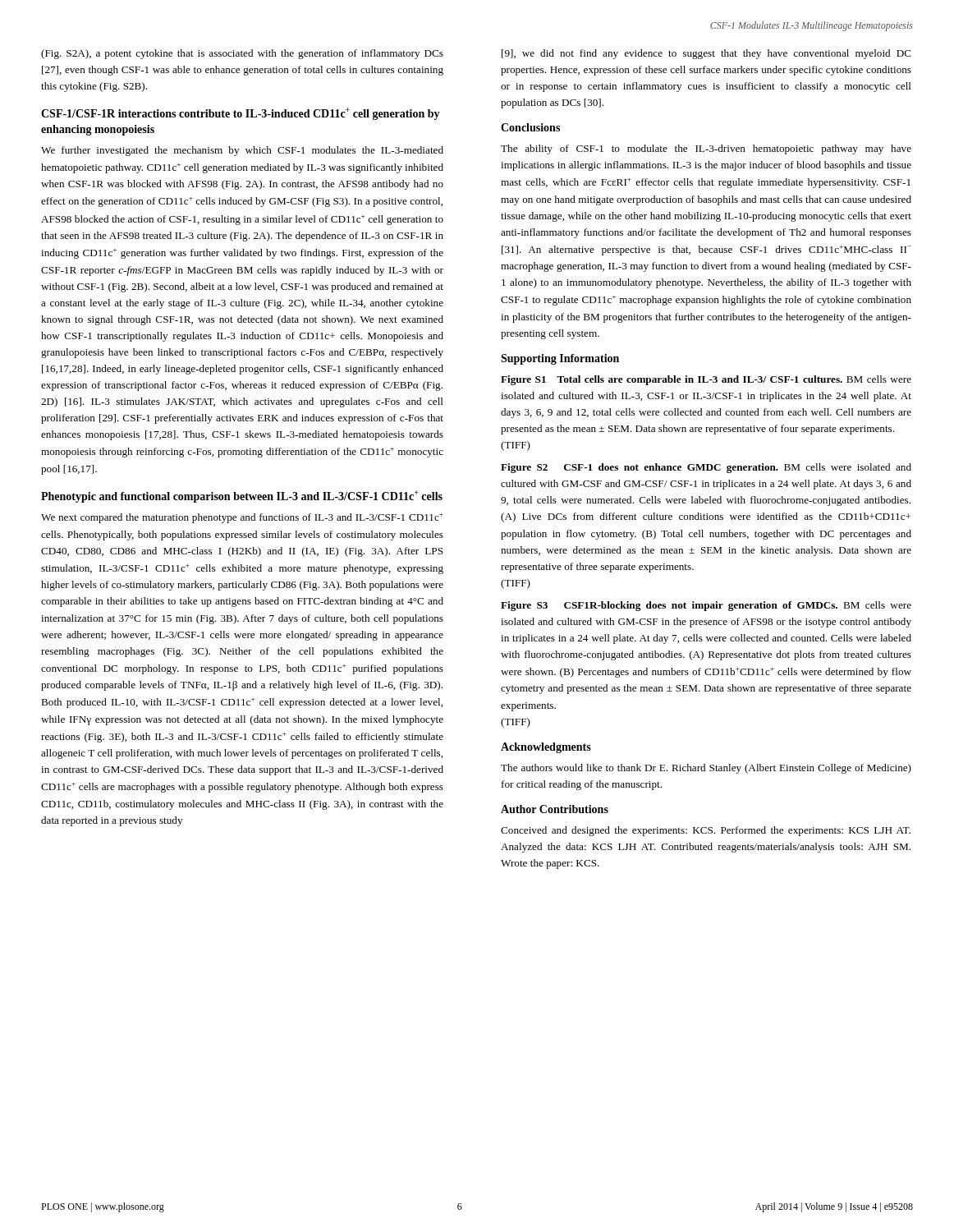Click on the text block that says "Figure S2 CSF-1"
The height and width of the screenshot is (1232, 954).
click(x=706, y=525)
